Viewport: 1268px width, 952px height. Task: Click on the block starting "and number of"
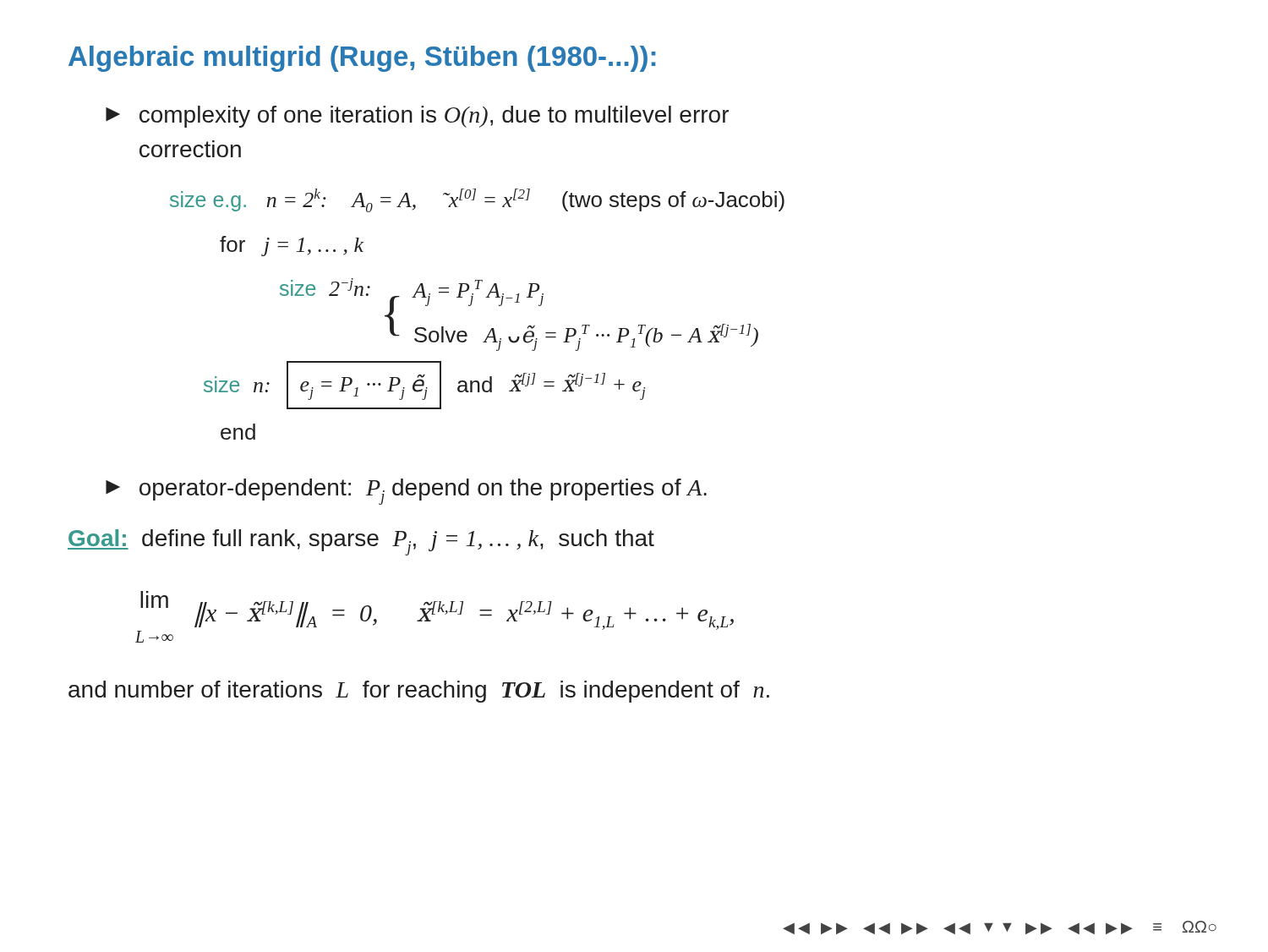pos(419,690)
